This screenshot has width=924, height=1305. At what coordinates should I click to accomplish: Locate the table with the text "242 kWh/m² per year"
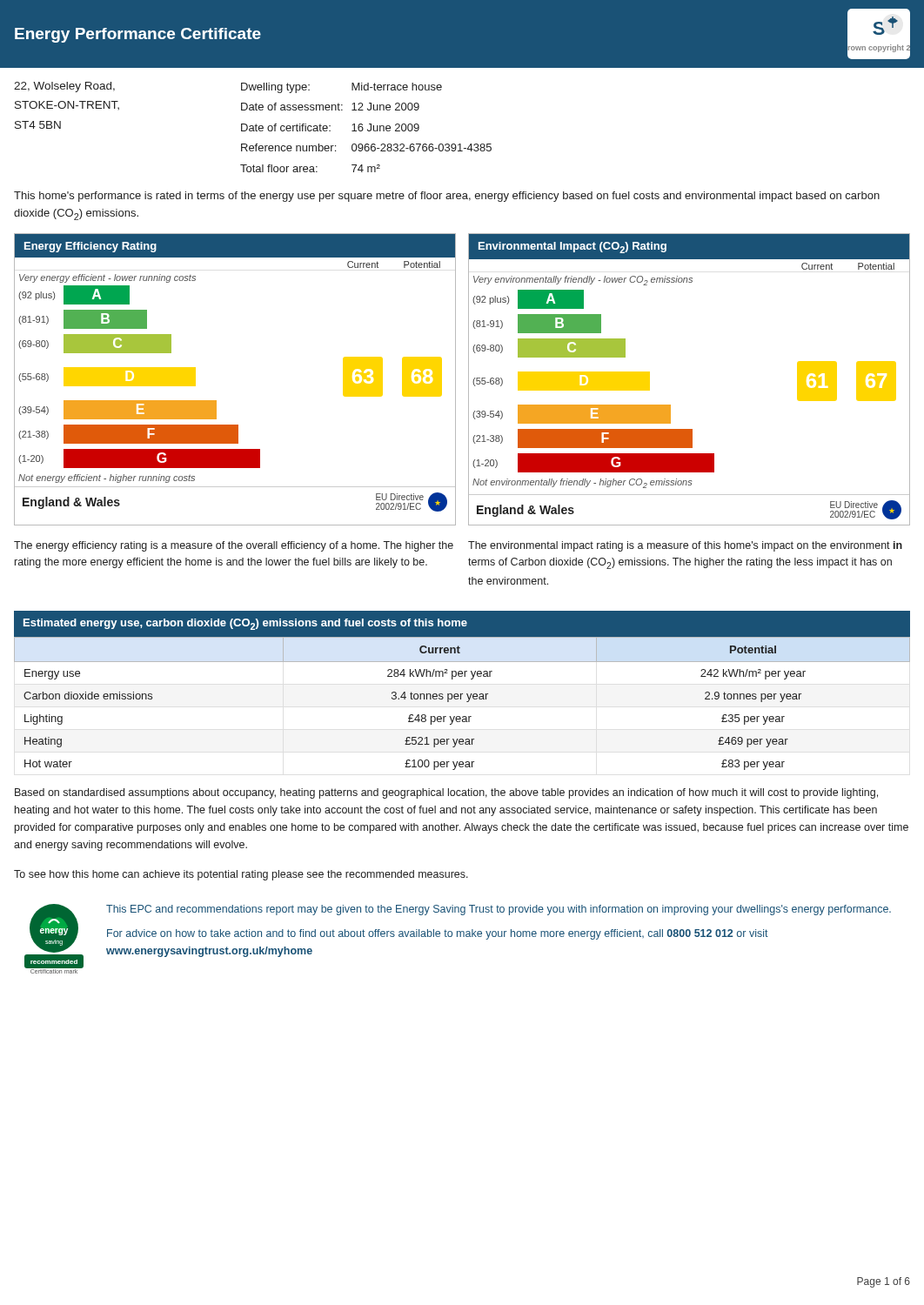[462, 706]
